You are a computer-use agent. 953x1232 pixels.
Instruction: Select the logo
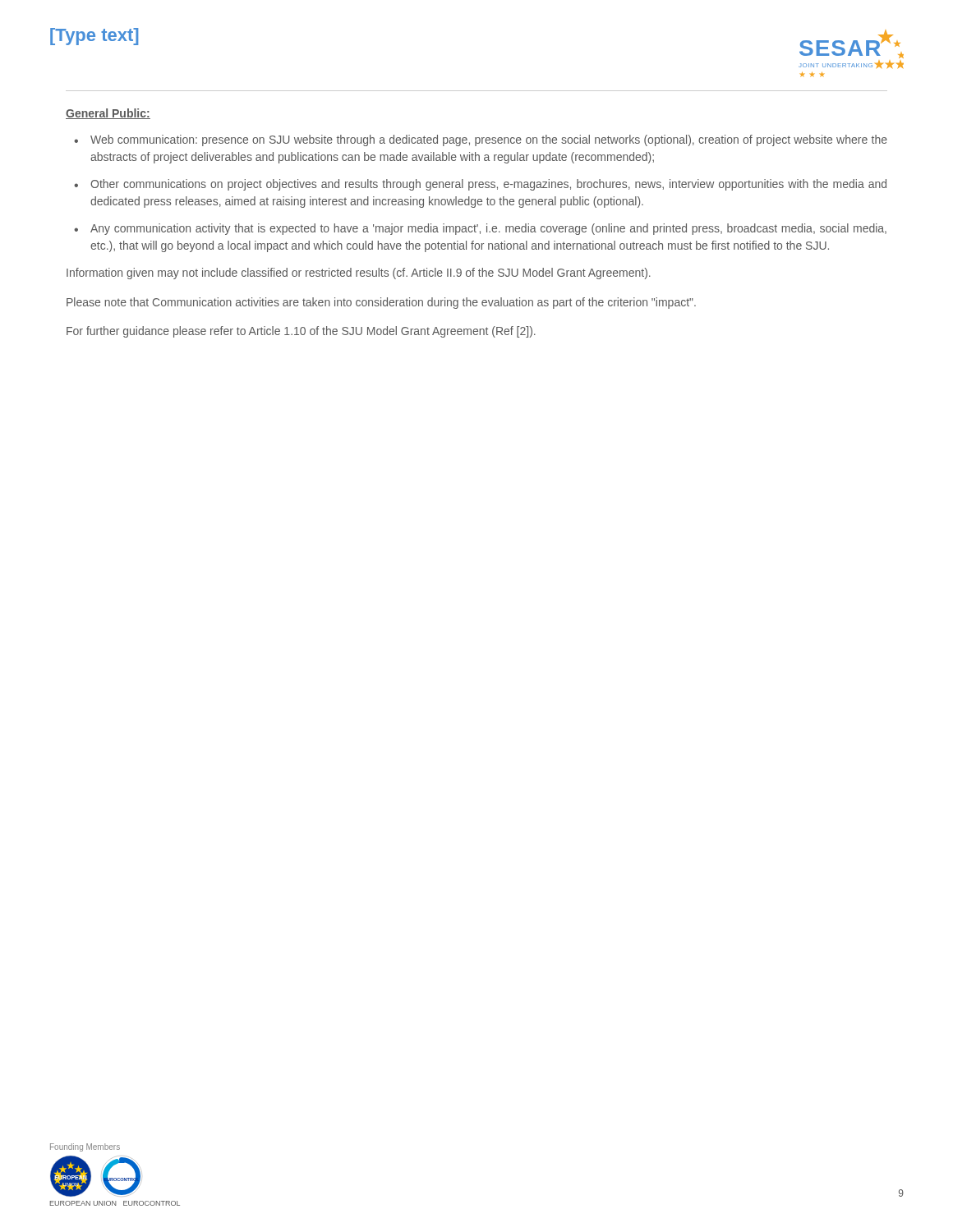coord(850,53)
